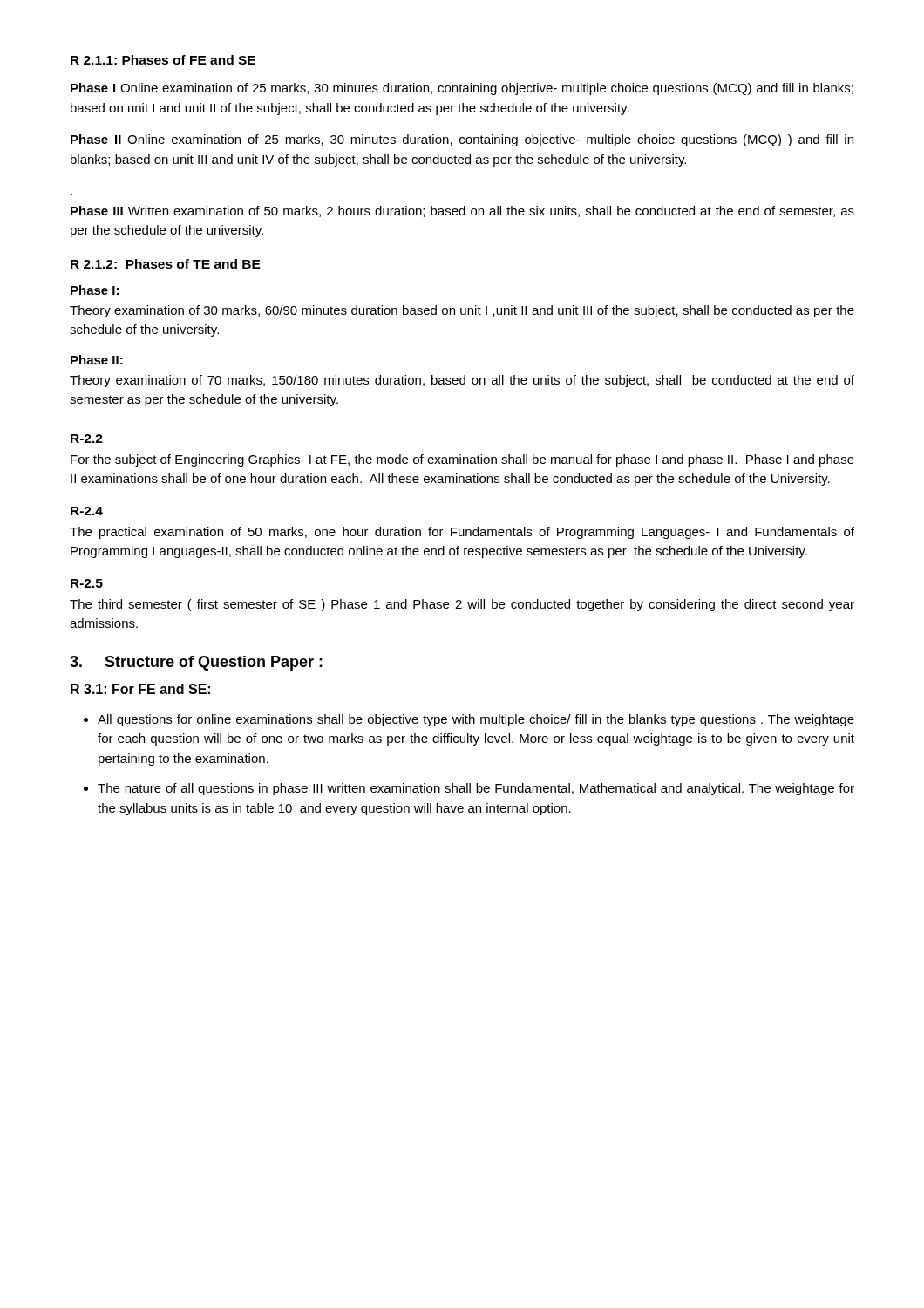Click on the title with the text "3. Structure of Question Paper :"

[x=197, y=661]
